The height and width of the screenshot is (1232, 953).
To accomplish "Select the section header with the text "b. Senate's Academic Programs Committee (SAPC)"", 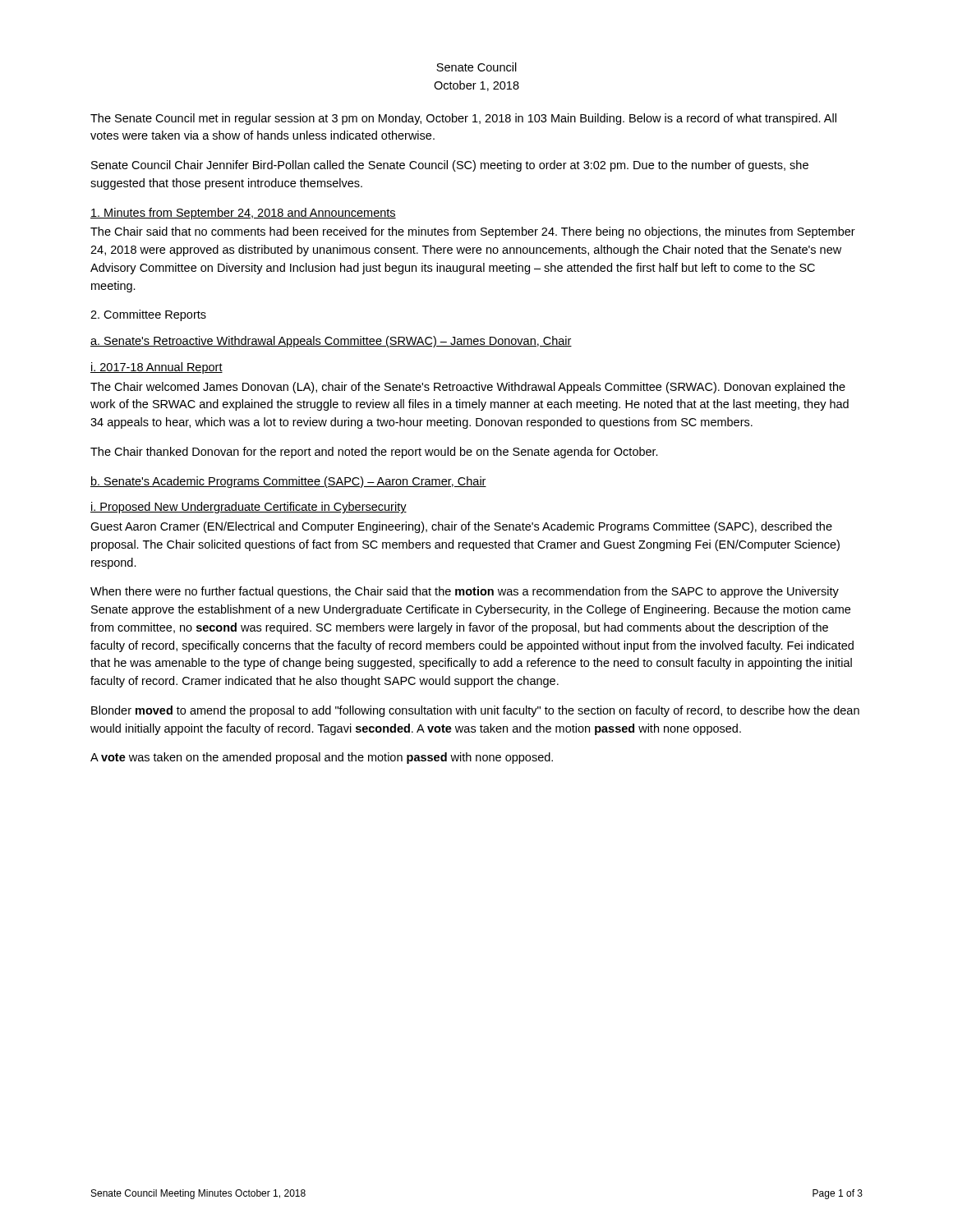I will (288, 481).
